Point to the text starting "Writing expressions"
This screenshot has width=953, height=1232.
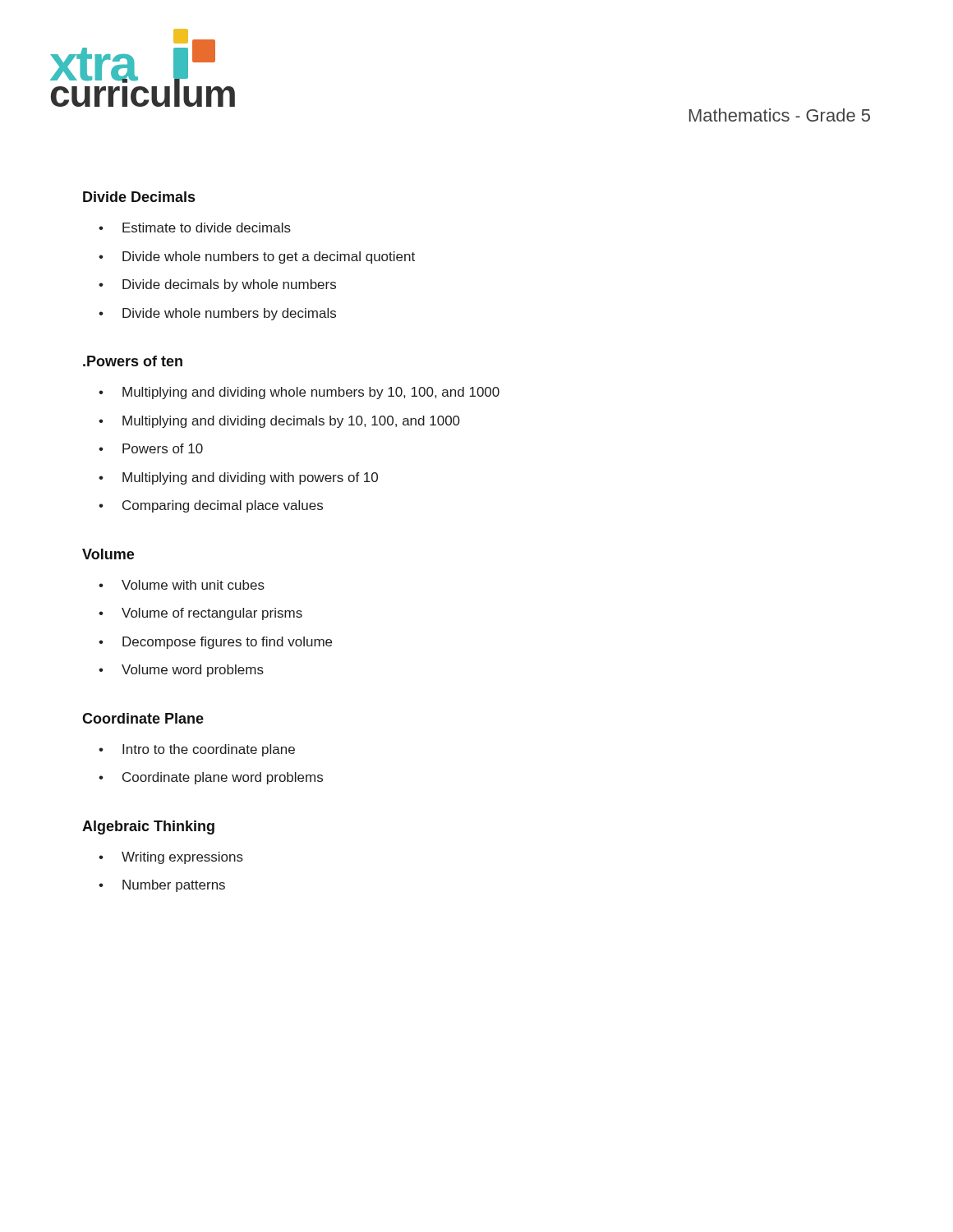[182, 857]
